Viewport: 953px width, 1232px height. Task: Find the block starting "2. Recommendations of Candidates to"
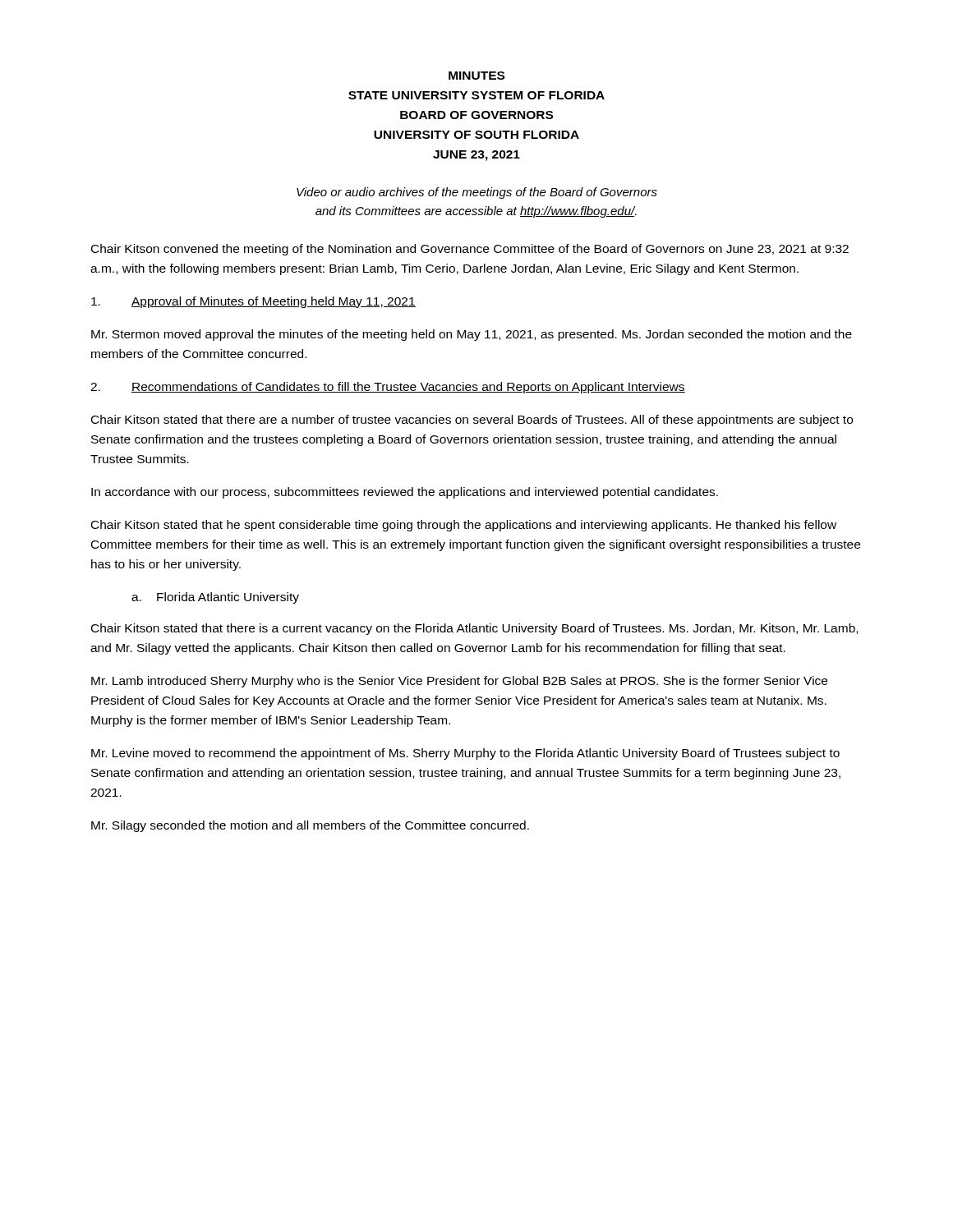point(388,387)
